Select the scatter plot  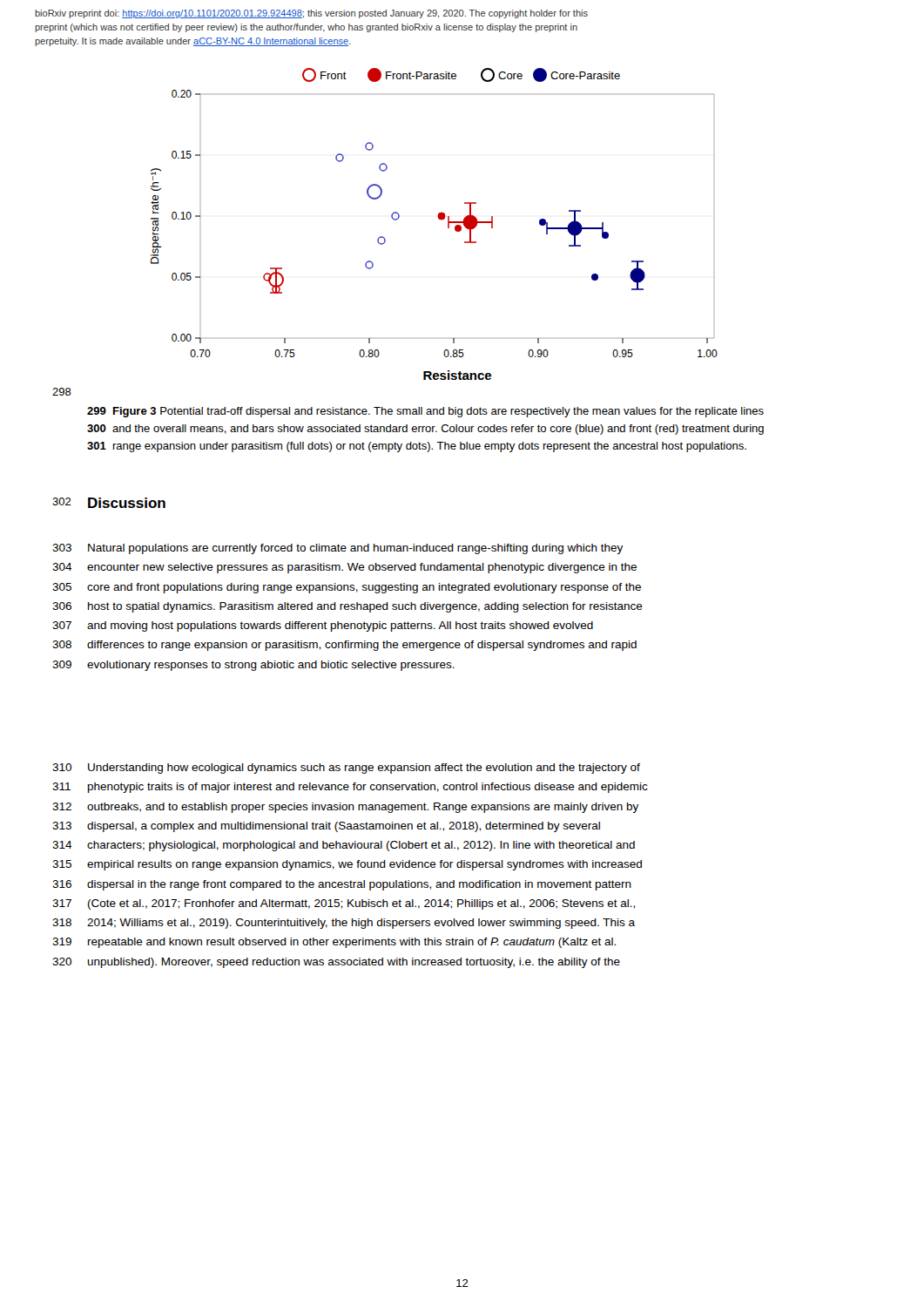click(x=453, y=225)
